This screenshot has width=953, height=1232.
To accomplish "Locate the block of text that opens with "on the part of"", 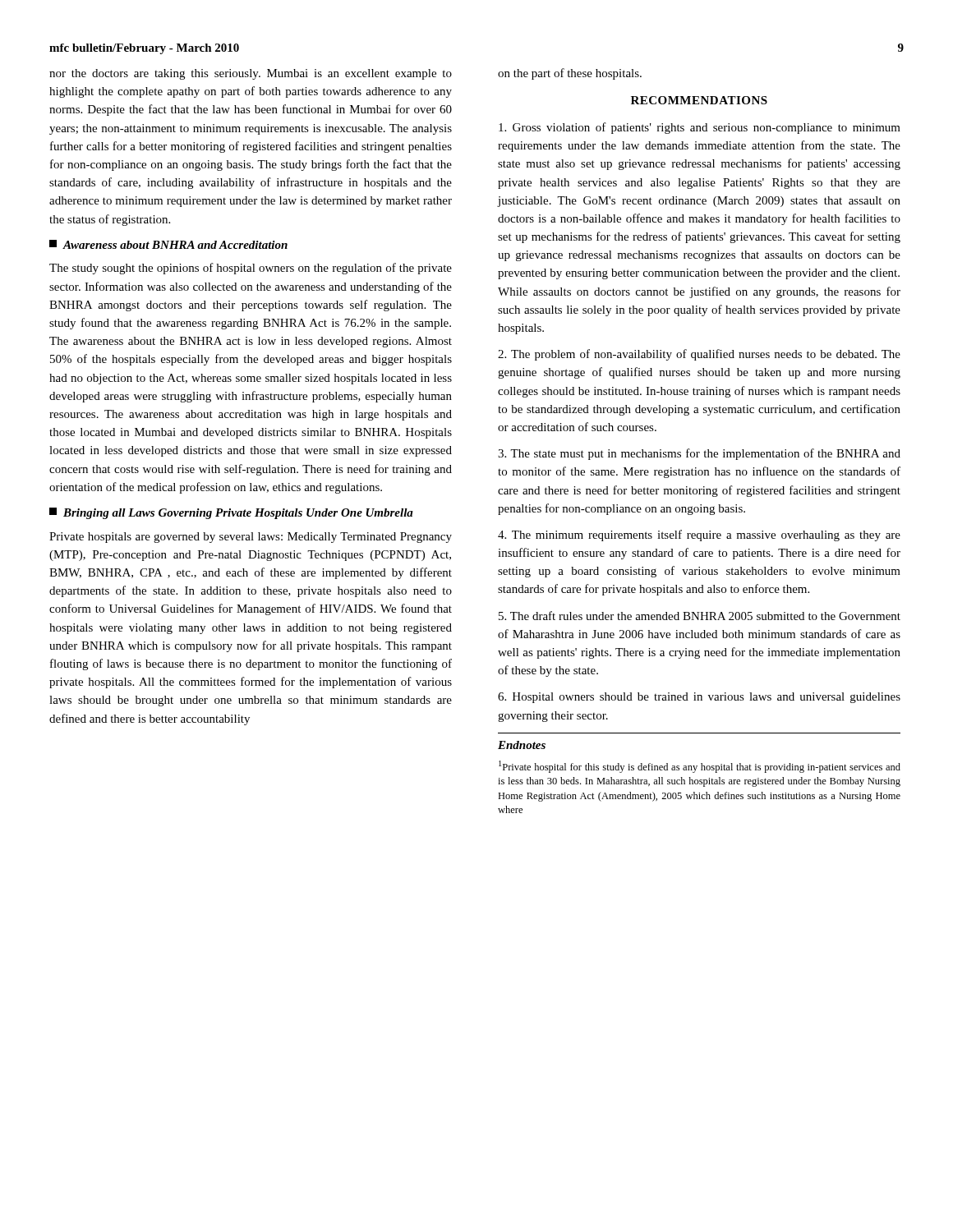I will (x=570, y=73).
